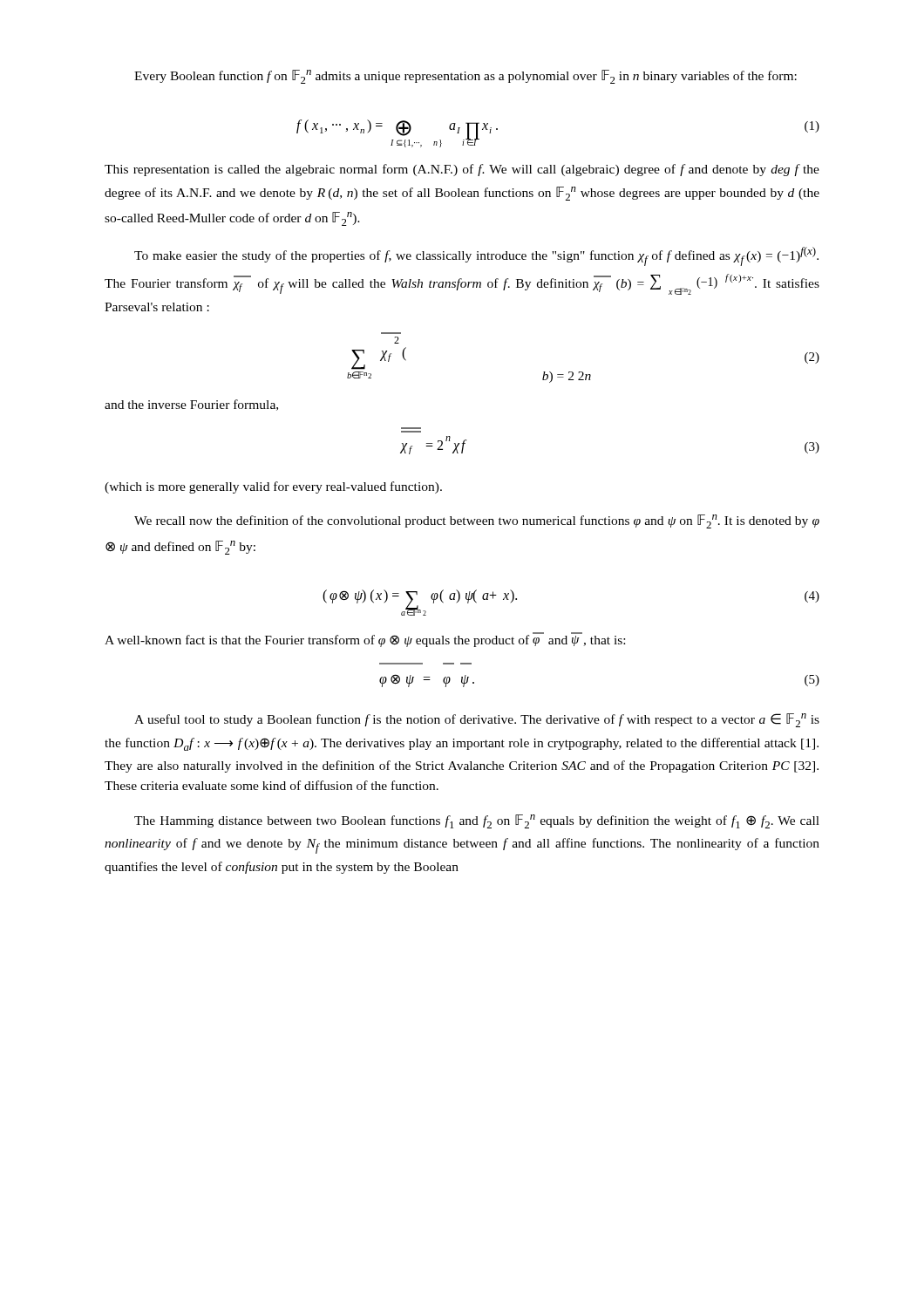The height and width of the screenshot is (1308, 924).
Task: Click the passage that begins "To make easier the study"
Action: click(462, 279)
